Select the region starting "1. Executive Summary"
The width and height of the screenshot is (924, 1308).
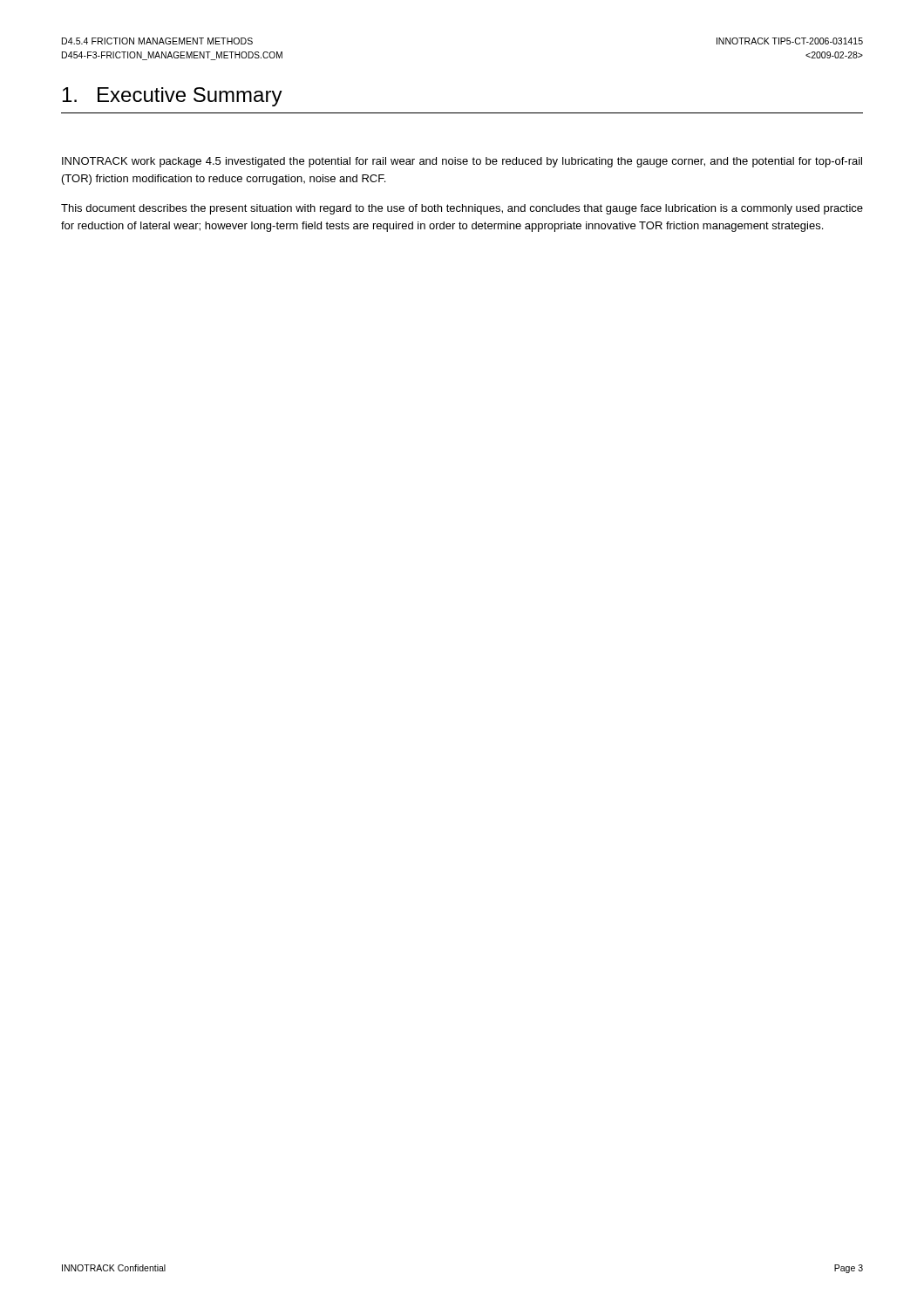point(173,97)
